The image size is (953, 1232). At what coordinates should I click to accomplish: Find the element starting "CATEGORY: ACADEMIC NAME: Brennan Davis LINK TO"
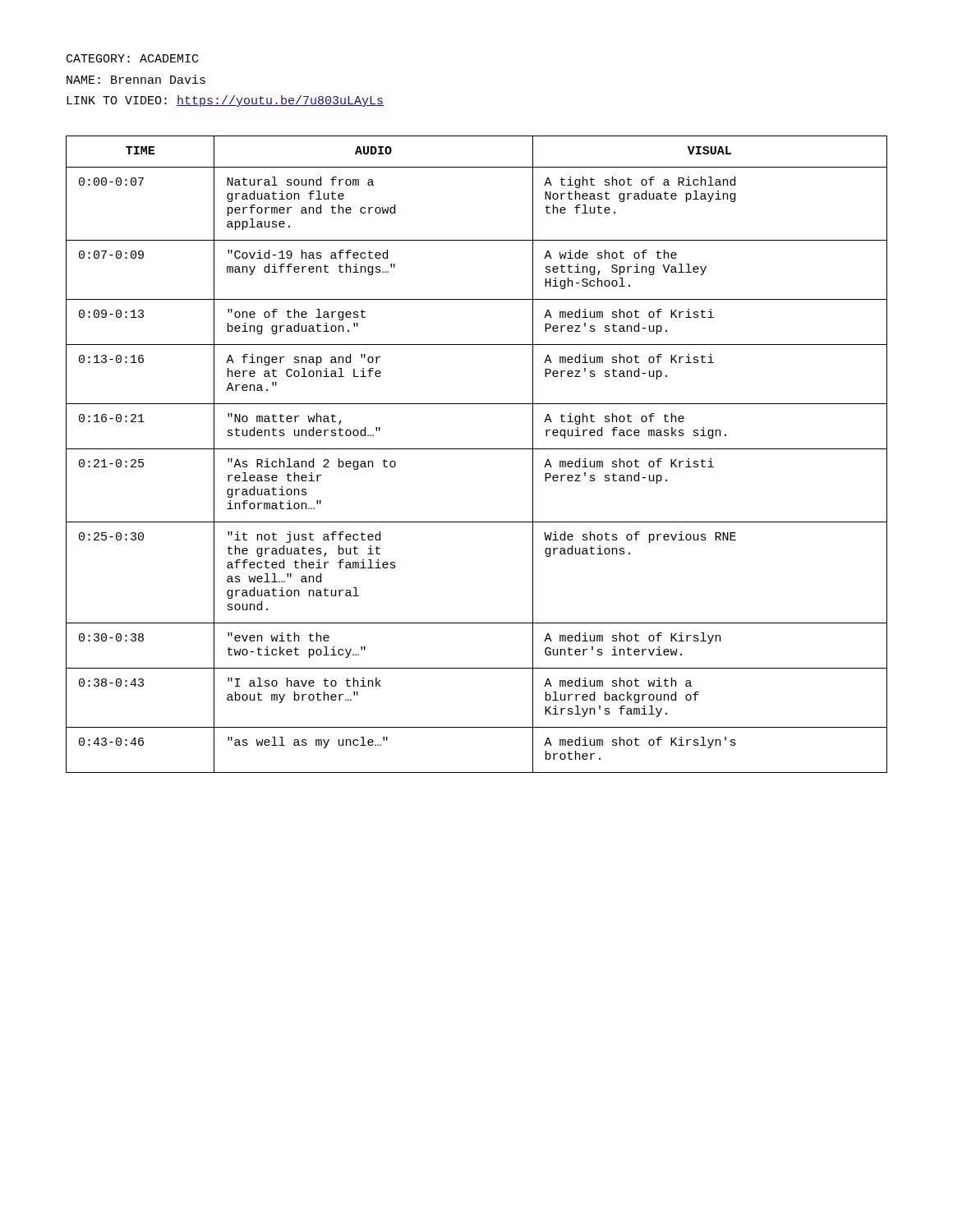[x=132, y=58]
